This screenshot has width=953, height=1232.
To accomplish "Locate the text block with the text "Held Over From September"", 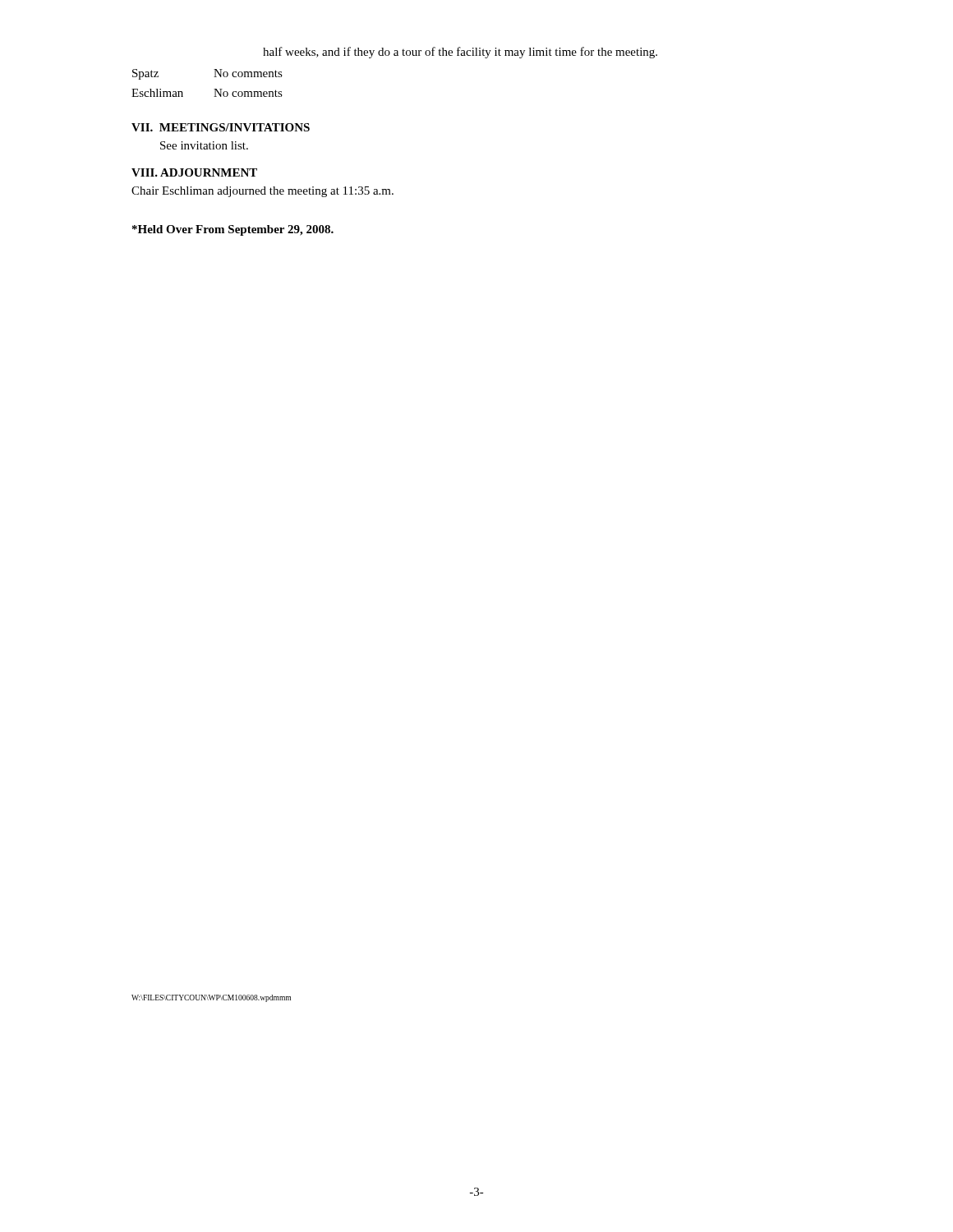I will point(233,229).
